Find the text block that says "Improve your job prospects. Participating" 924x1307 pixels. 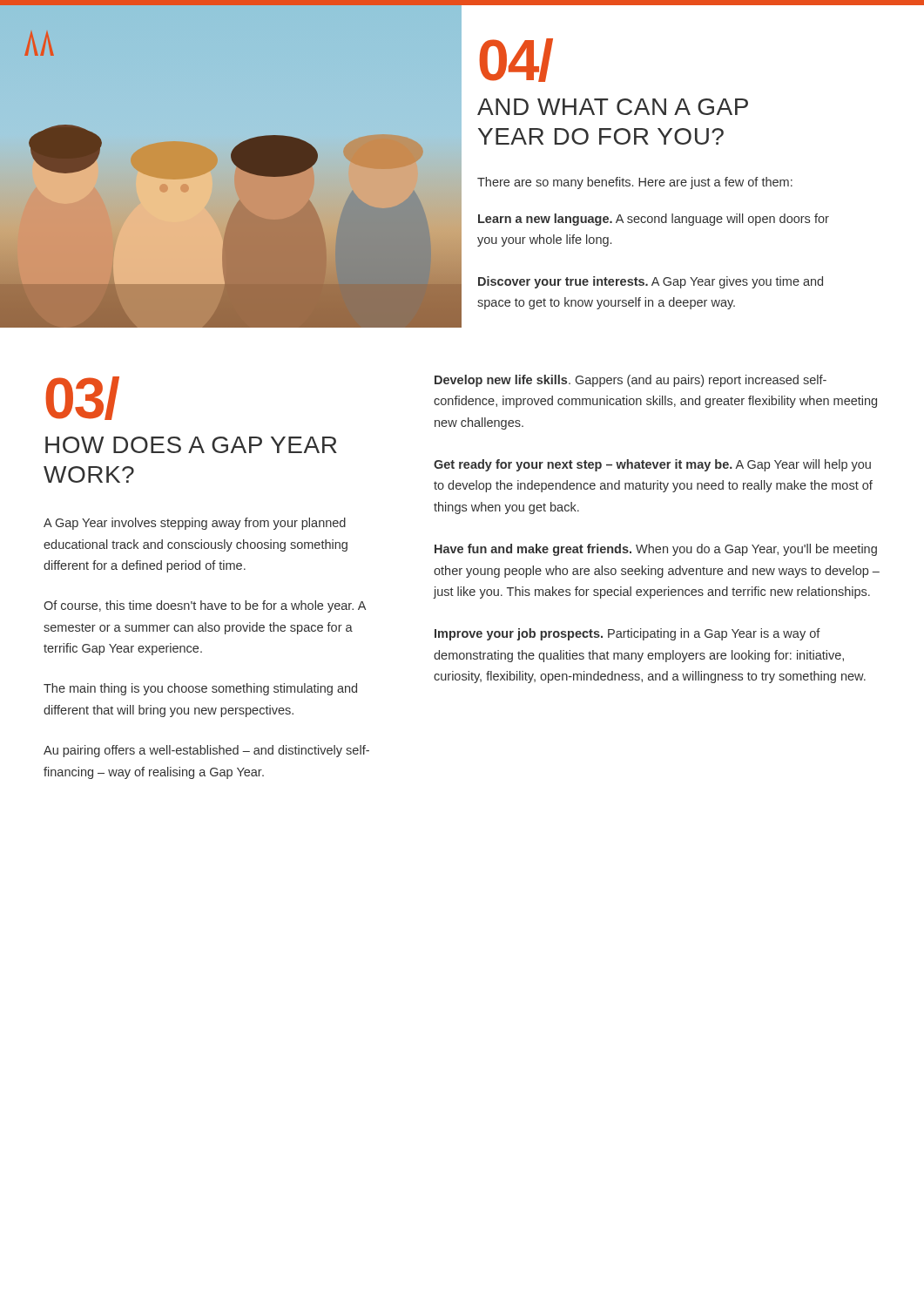pyautogui.click(x=650, y=655)
